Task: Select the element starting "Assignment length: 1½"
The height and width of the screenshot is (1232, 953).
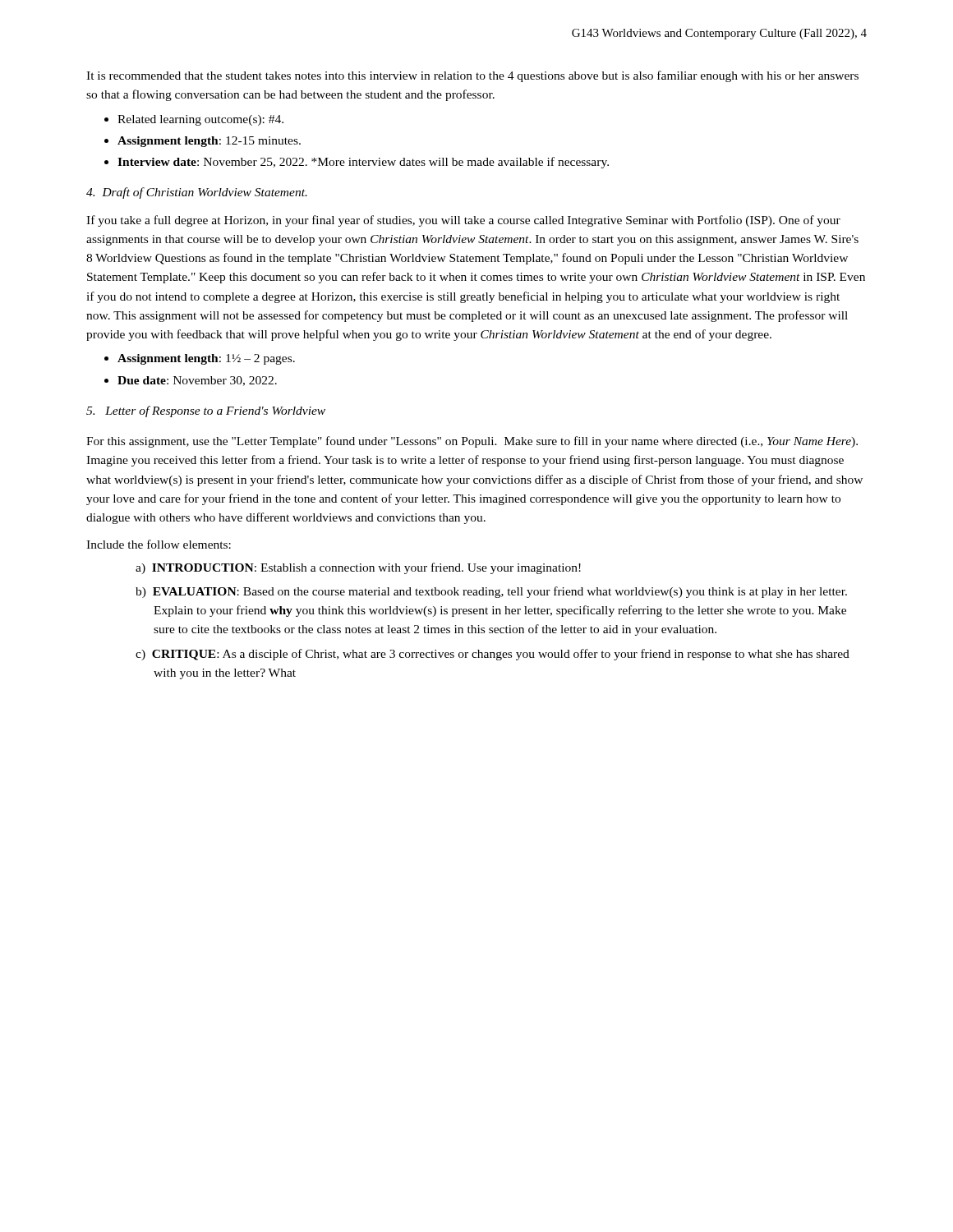Action: [206, 358]
